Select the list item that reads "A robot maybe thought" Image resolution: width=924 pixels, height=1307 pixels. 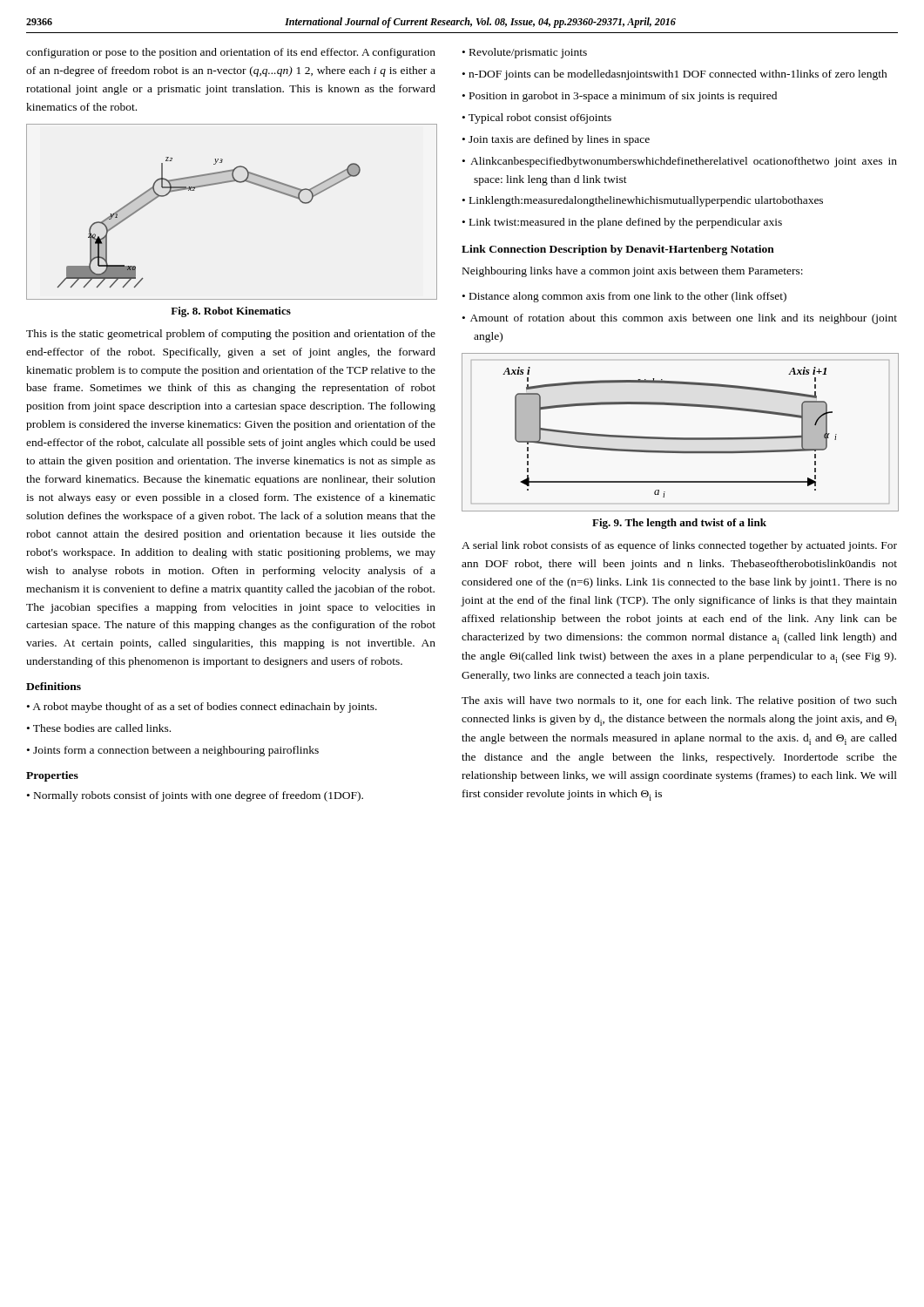205,706
